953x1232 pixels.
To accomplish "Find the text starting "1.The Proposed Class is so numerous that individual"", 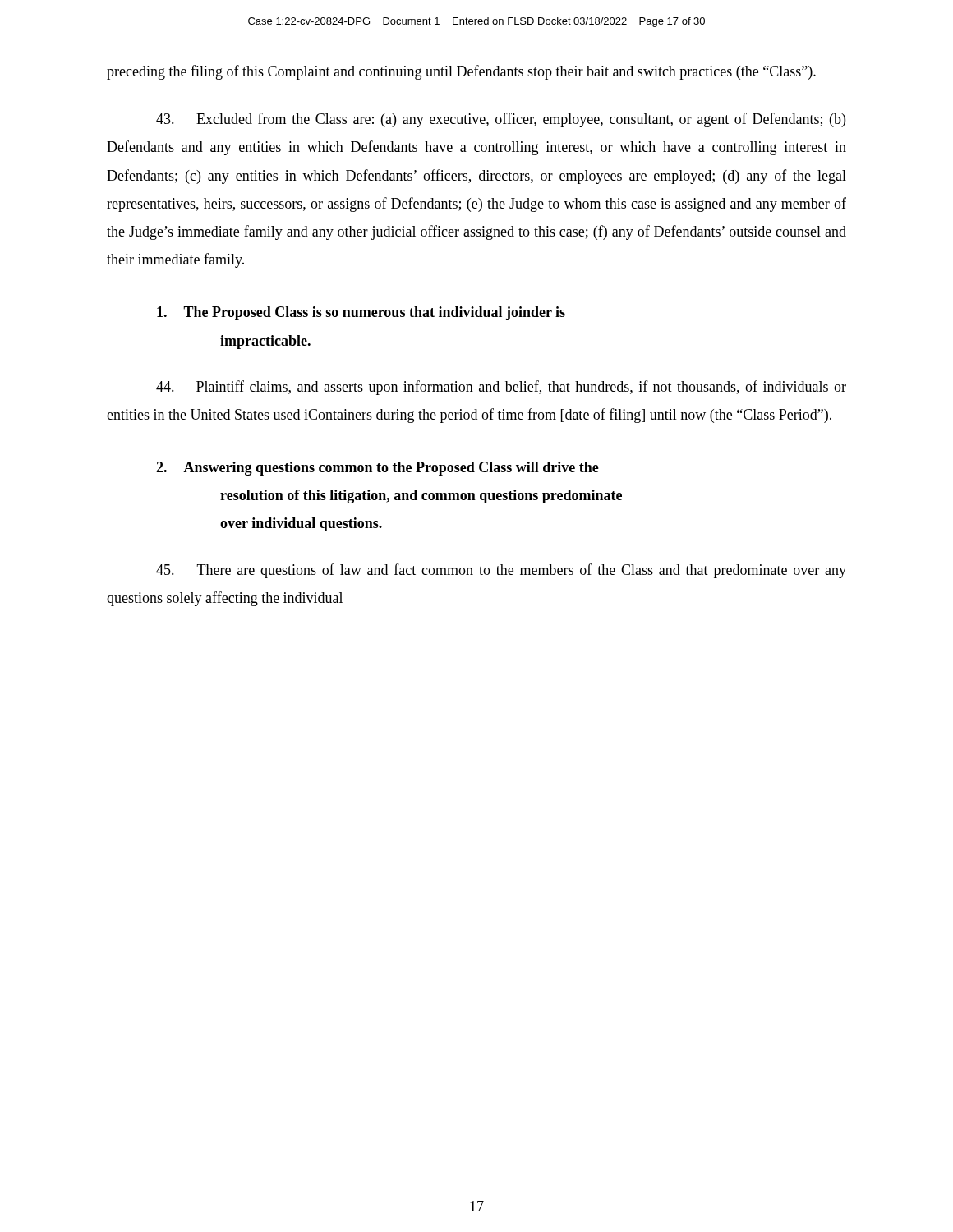I will 361,326.
